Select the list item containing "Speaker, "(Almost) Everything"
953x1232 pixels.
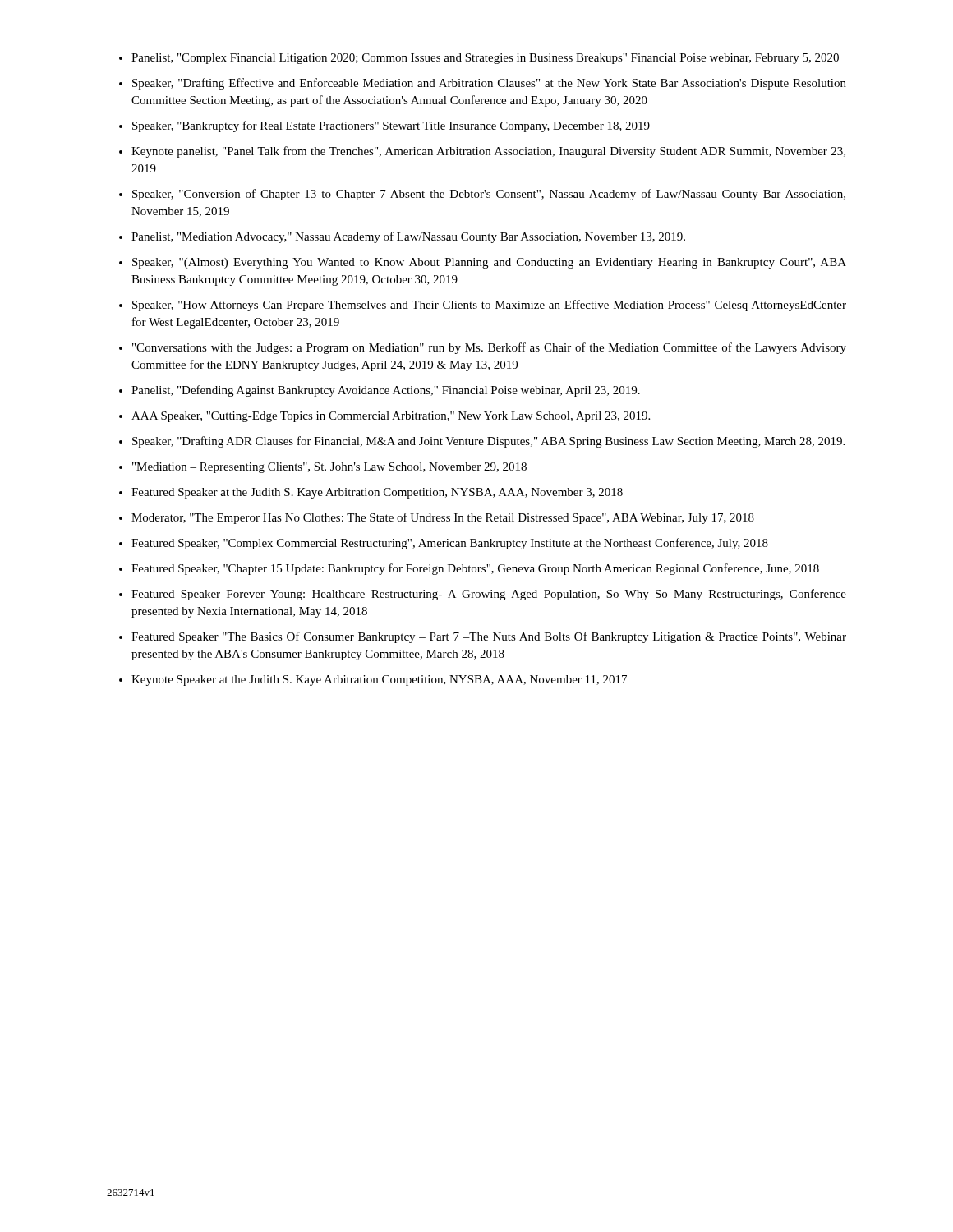click(x=489, y=271)
